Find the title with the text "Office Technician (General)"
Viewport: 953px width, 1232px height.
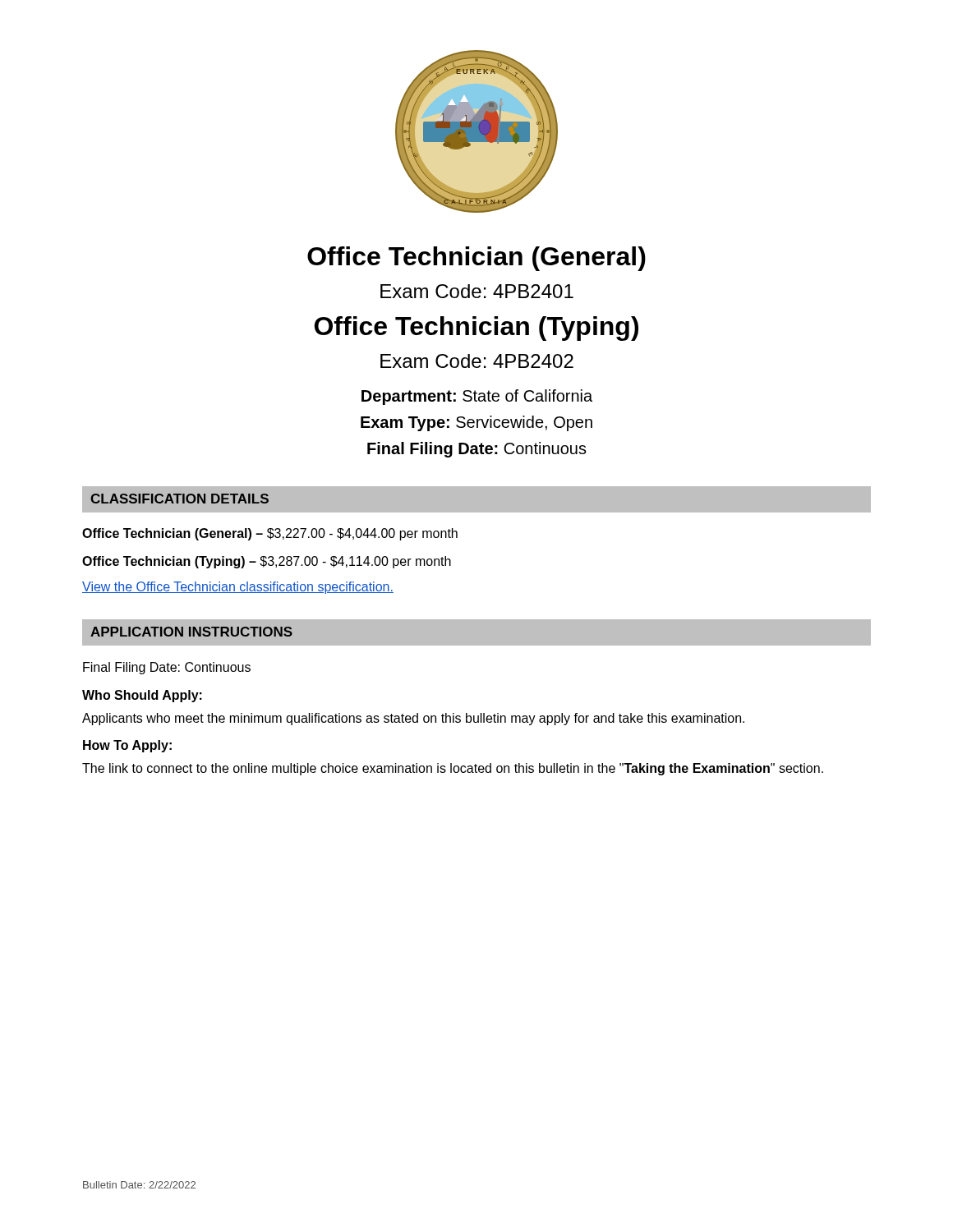(x=476, y=257)
